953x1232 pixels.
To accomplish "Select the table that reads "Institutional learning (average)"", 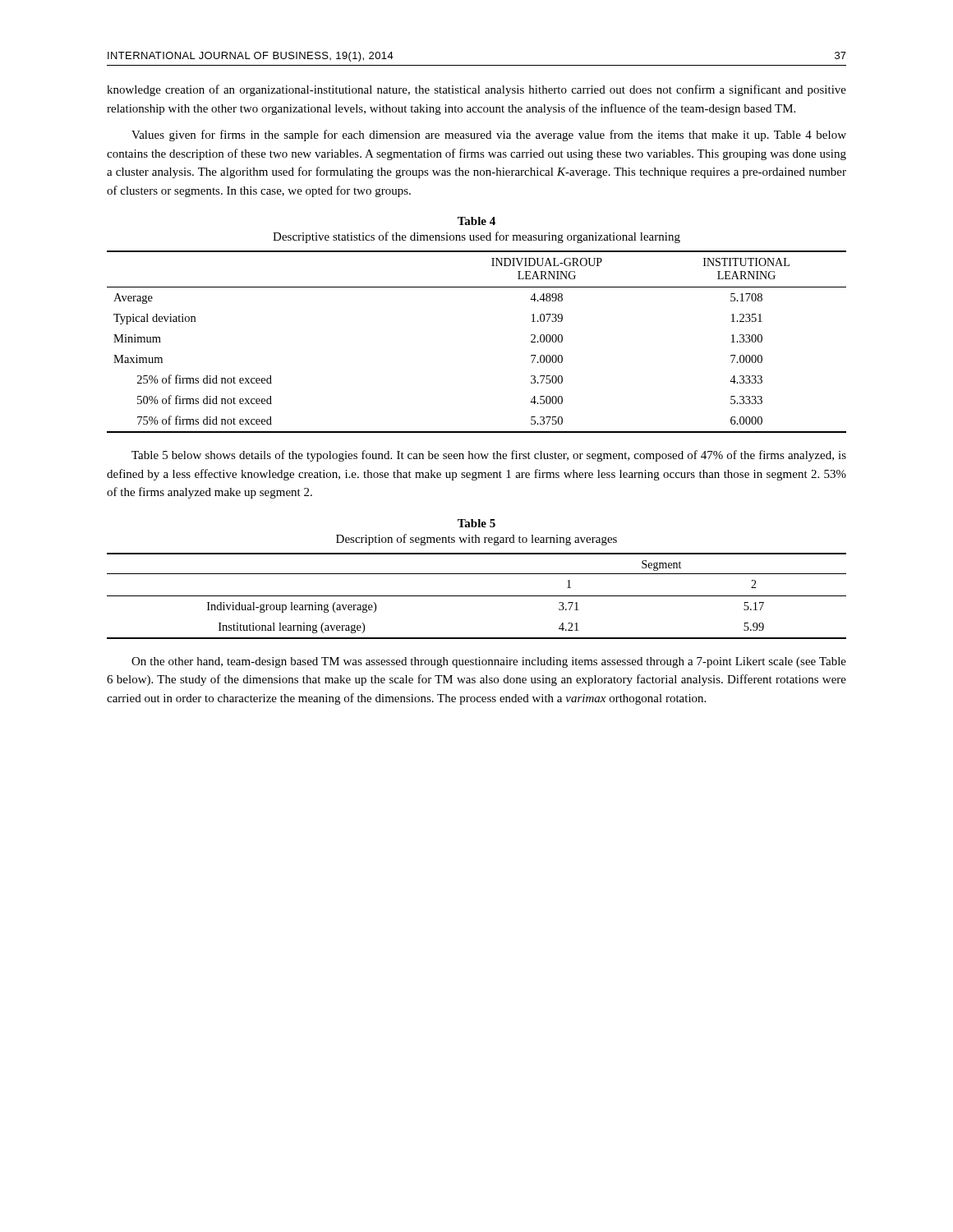I will [x=476, y=595].
